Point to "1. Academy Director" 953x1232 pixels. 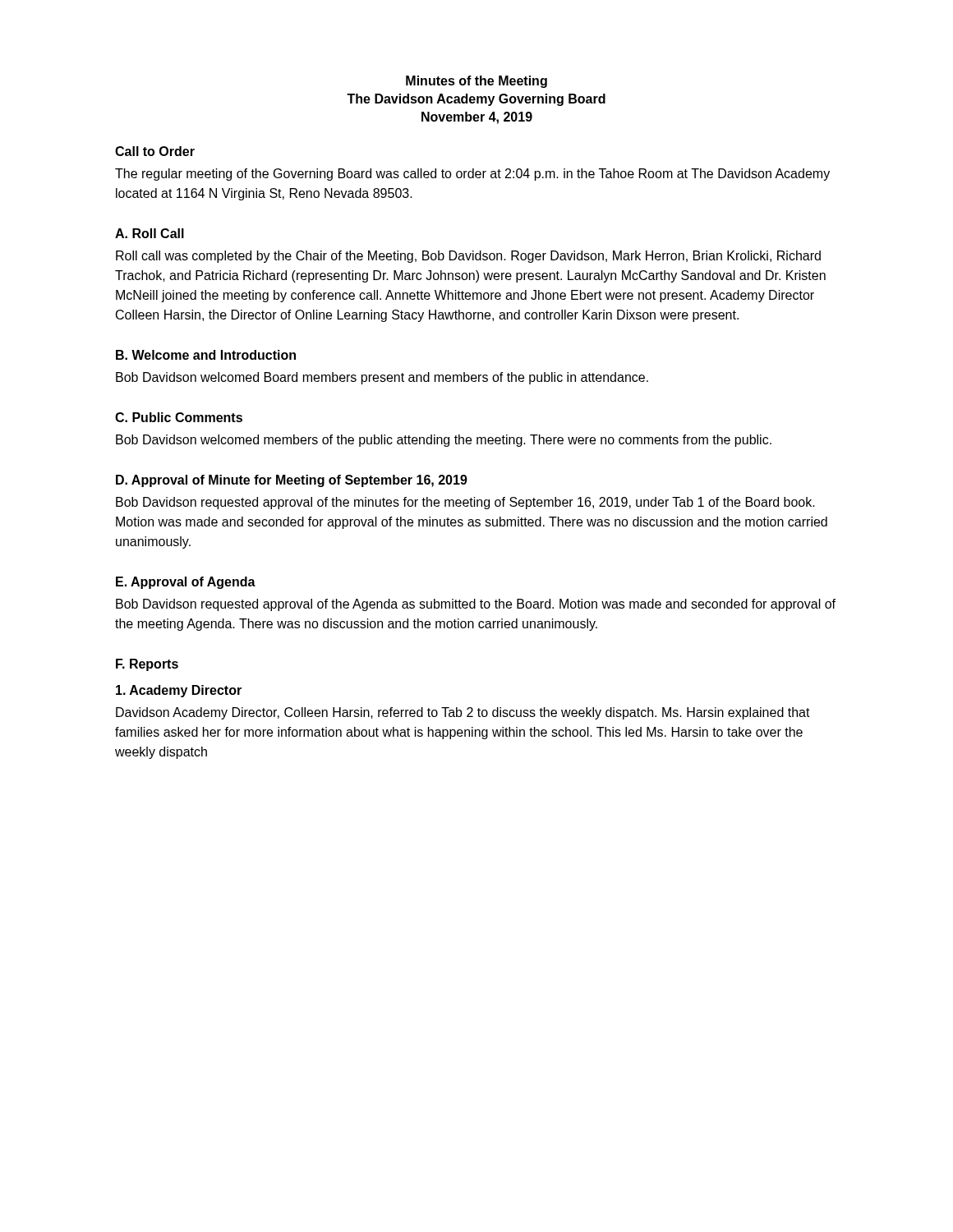[178, 690]
